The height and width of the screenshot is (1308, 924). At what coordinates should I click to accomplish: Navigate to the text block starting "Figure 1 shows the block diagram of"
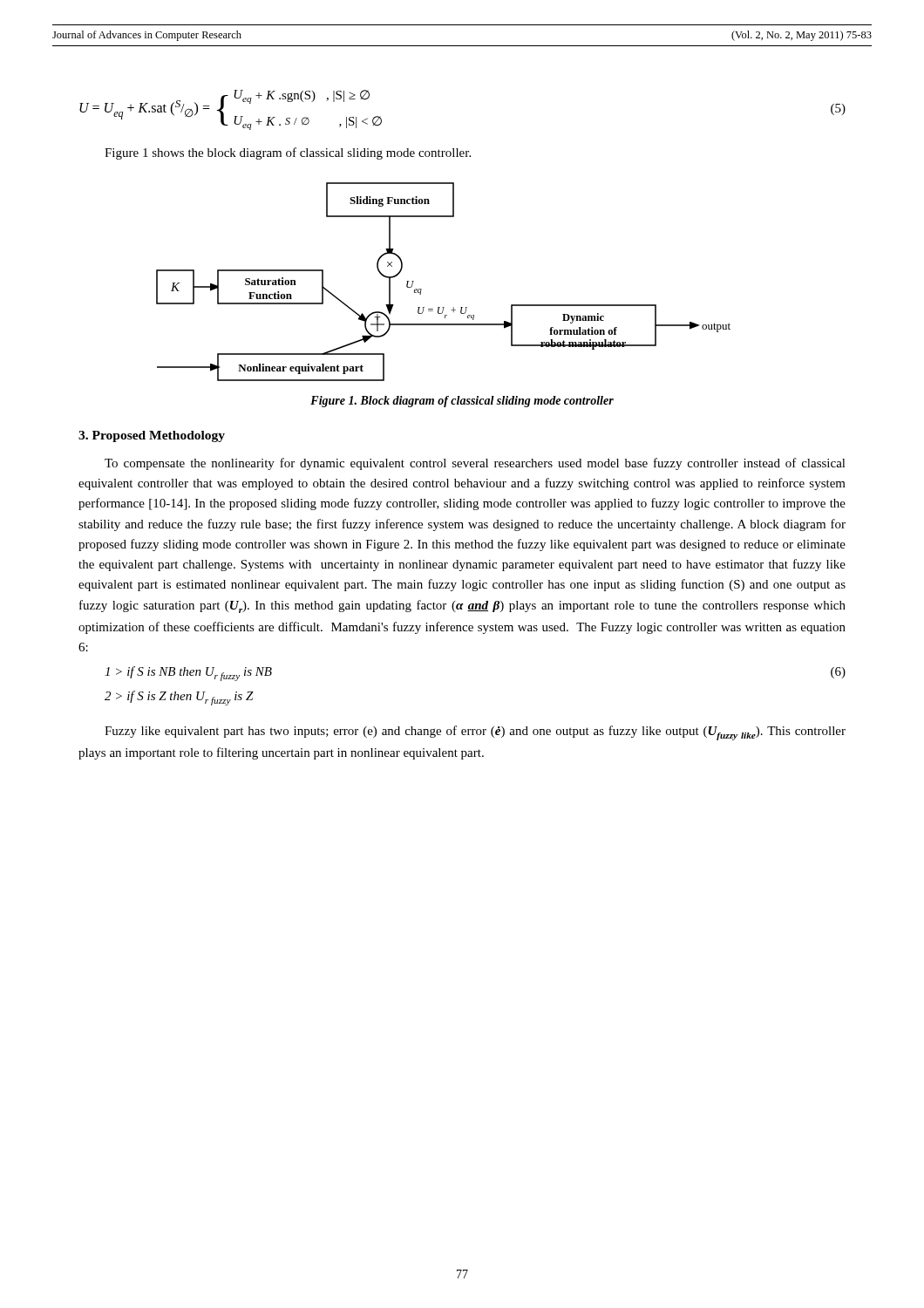288,152
